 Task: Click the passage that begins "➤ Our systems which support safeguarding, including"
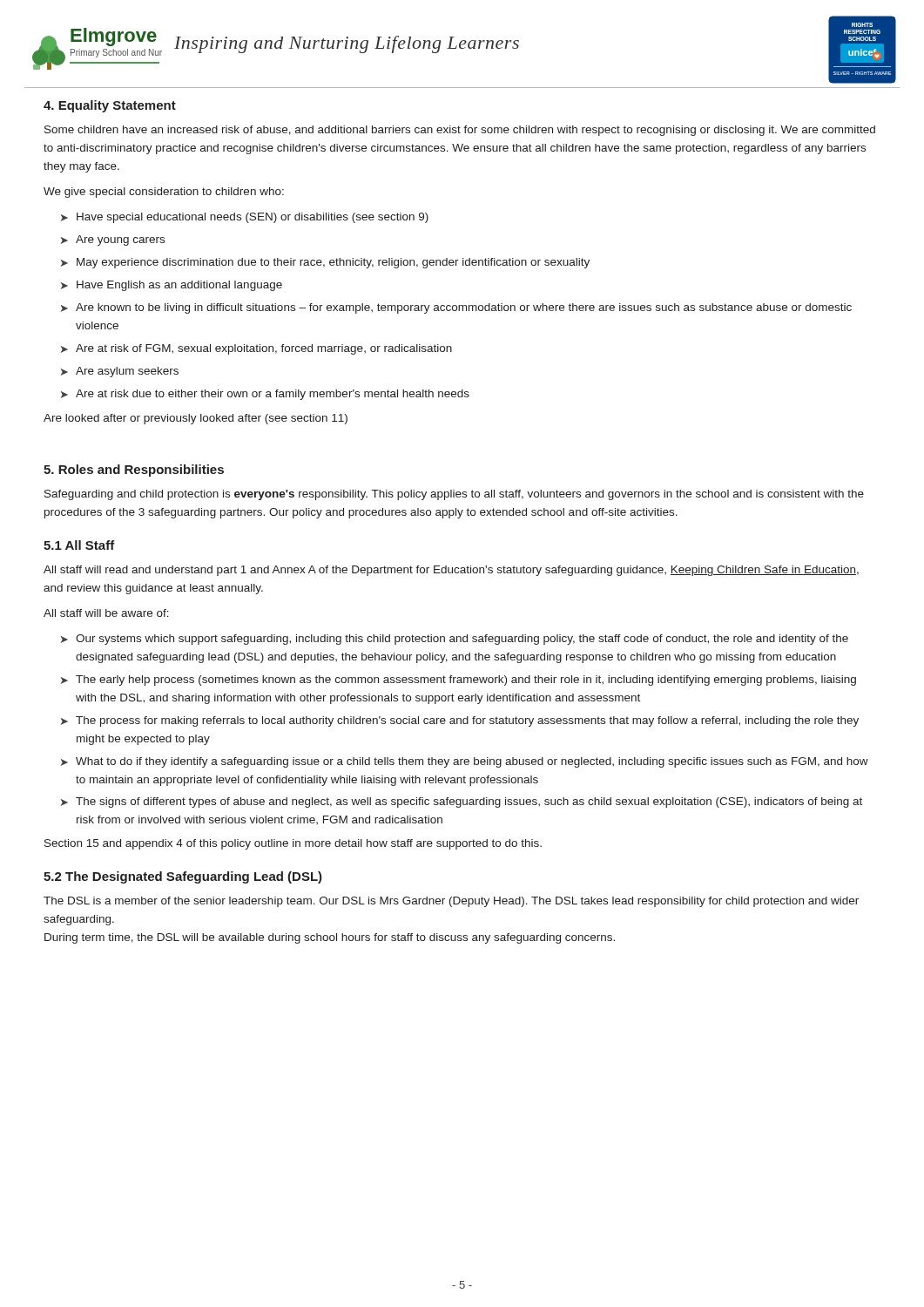(x=470, y=648)
